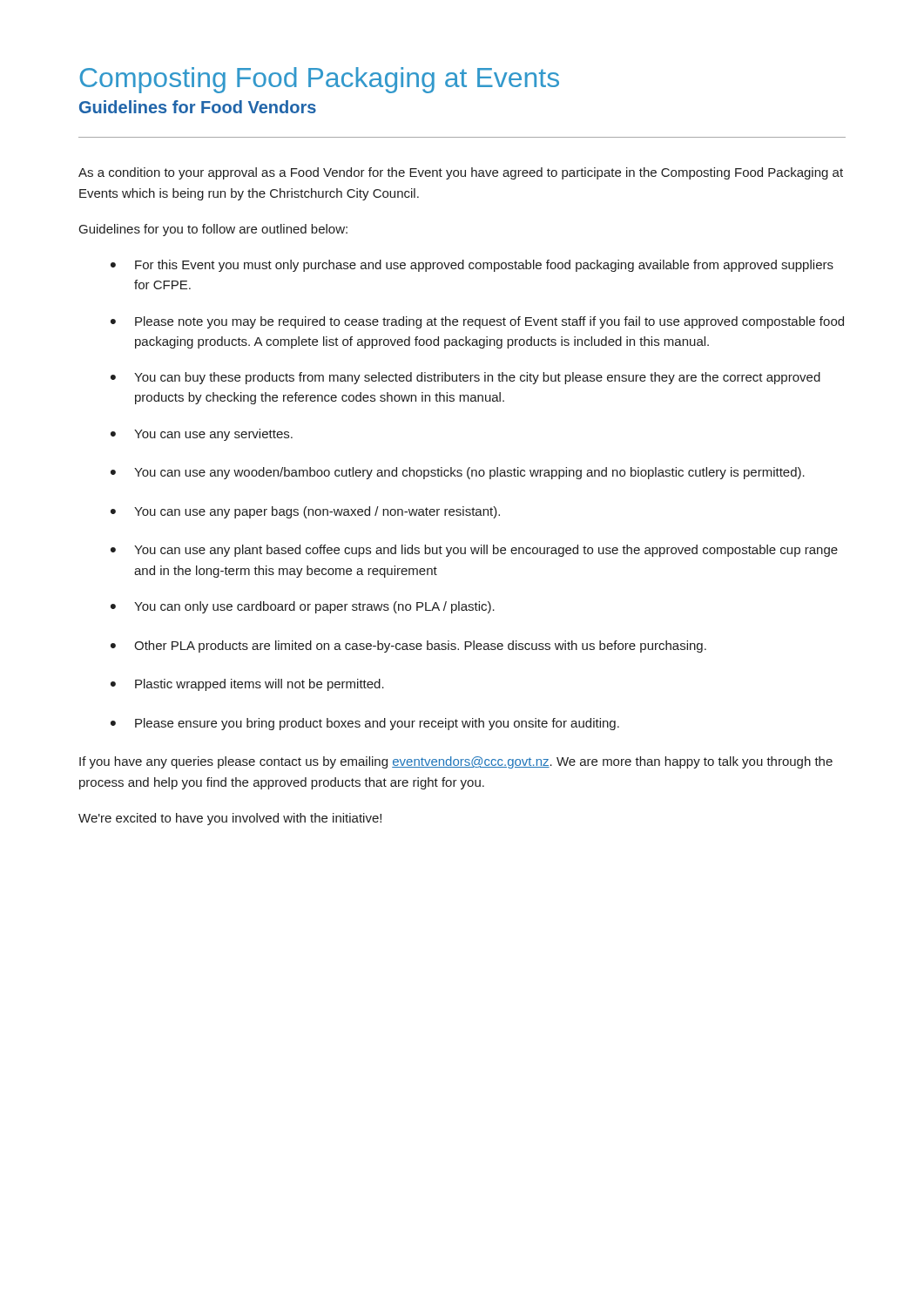
Task: Click on the list item that says "• You can buy these products from"
Action: 478,387
